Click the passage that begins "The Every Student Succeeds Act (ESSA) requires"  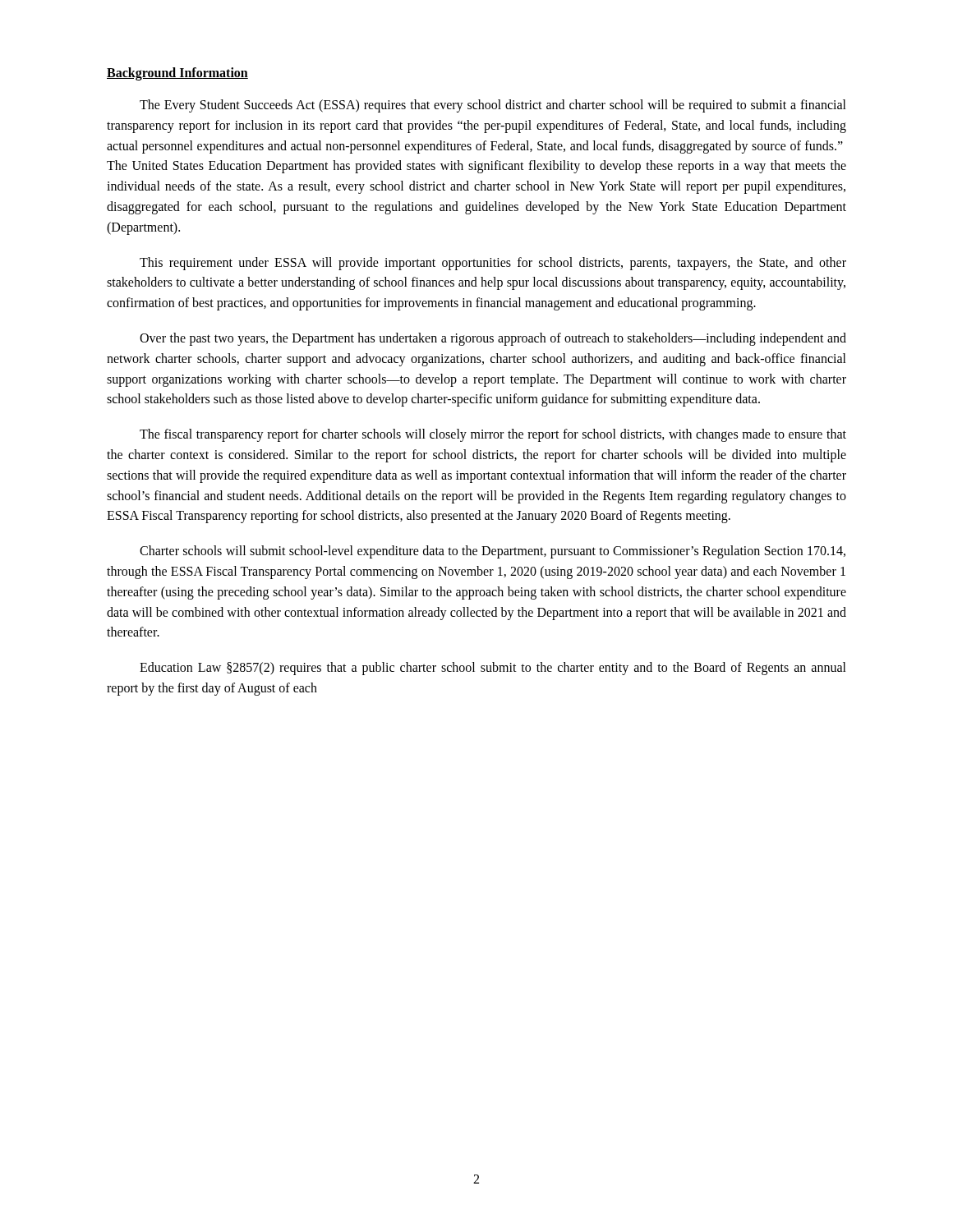click(x=476, y=166)
